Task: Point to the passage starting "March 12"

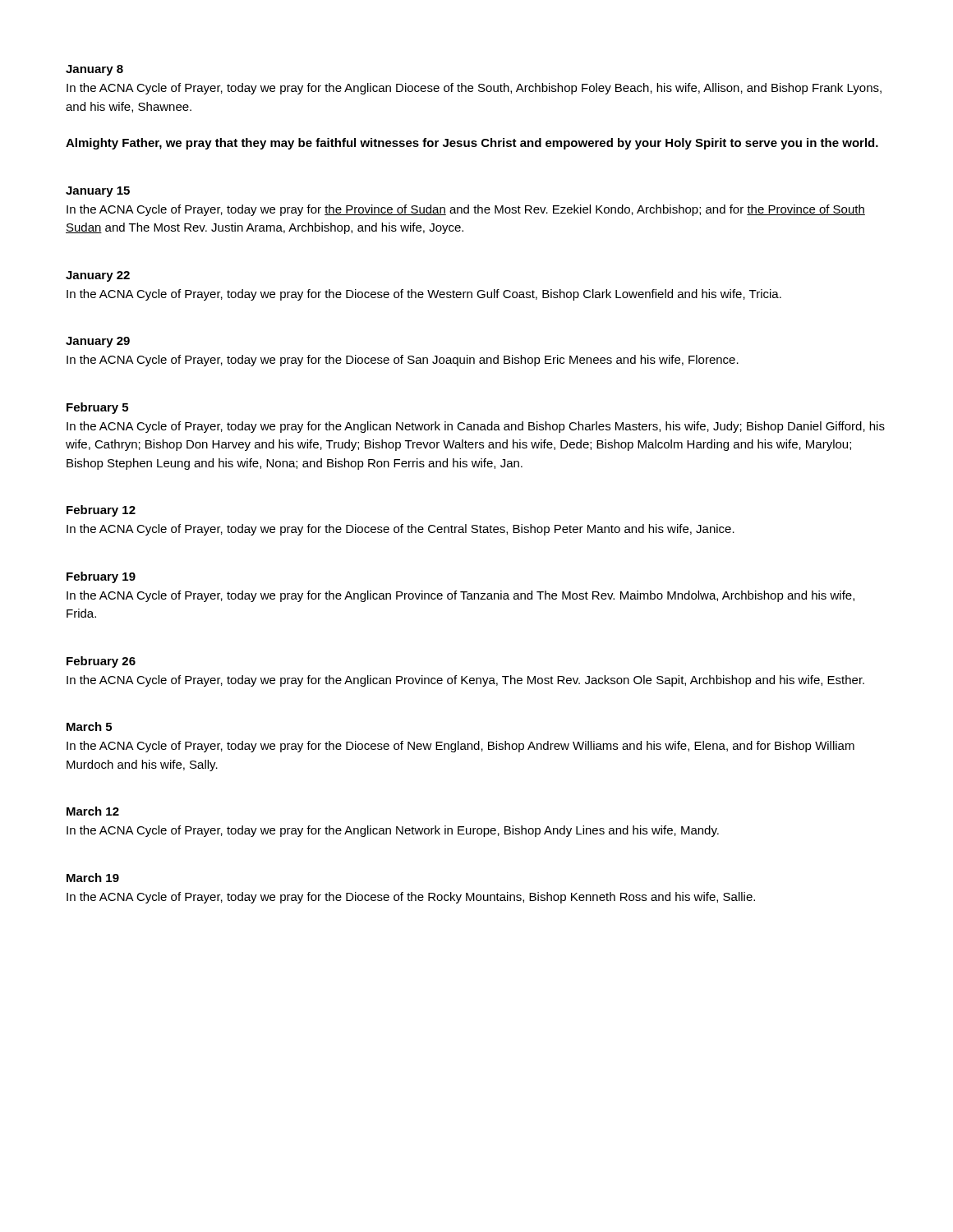Action: 92,811
